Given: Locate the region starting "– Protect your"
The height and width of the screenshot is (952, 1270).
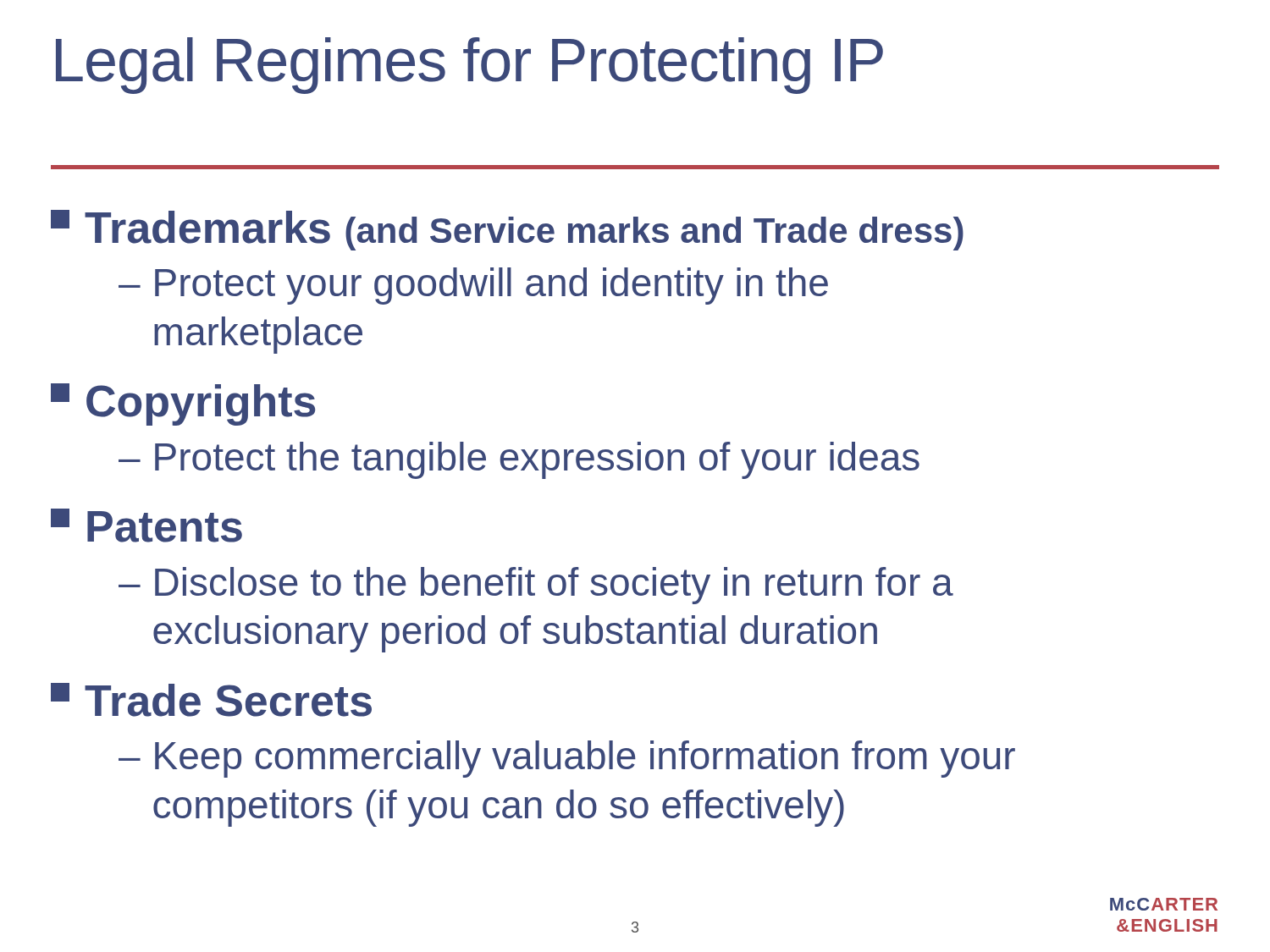Looking at the screenshot, I should 474,308.
